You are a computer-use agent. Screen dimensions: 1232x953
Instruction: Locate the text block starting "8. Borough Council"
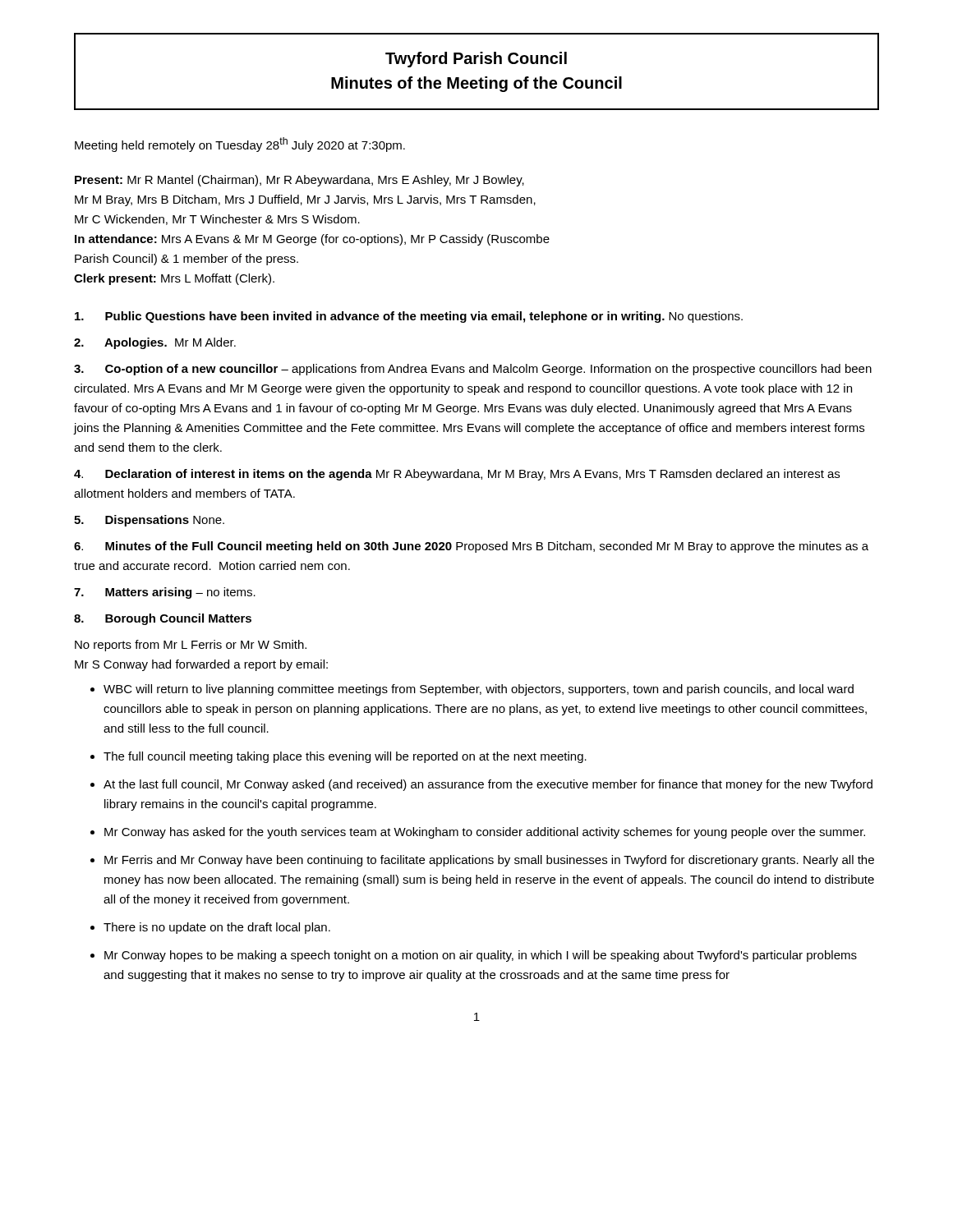click(163, 618)
